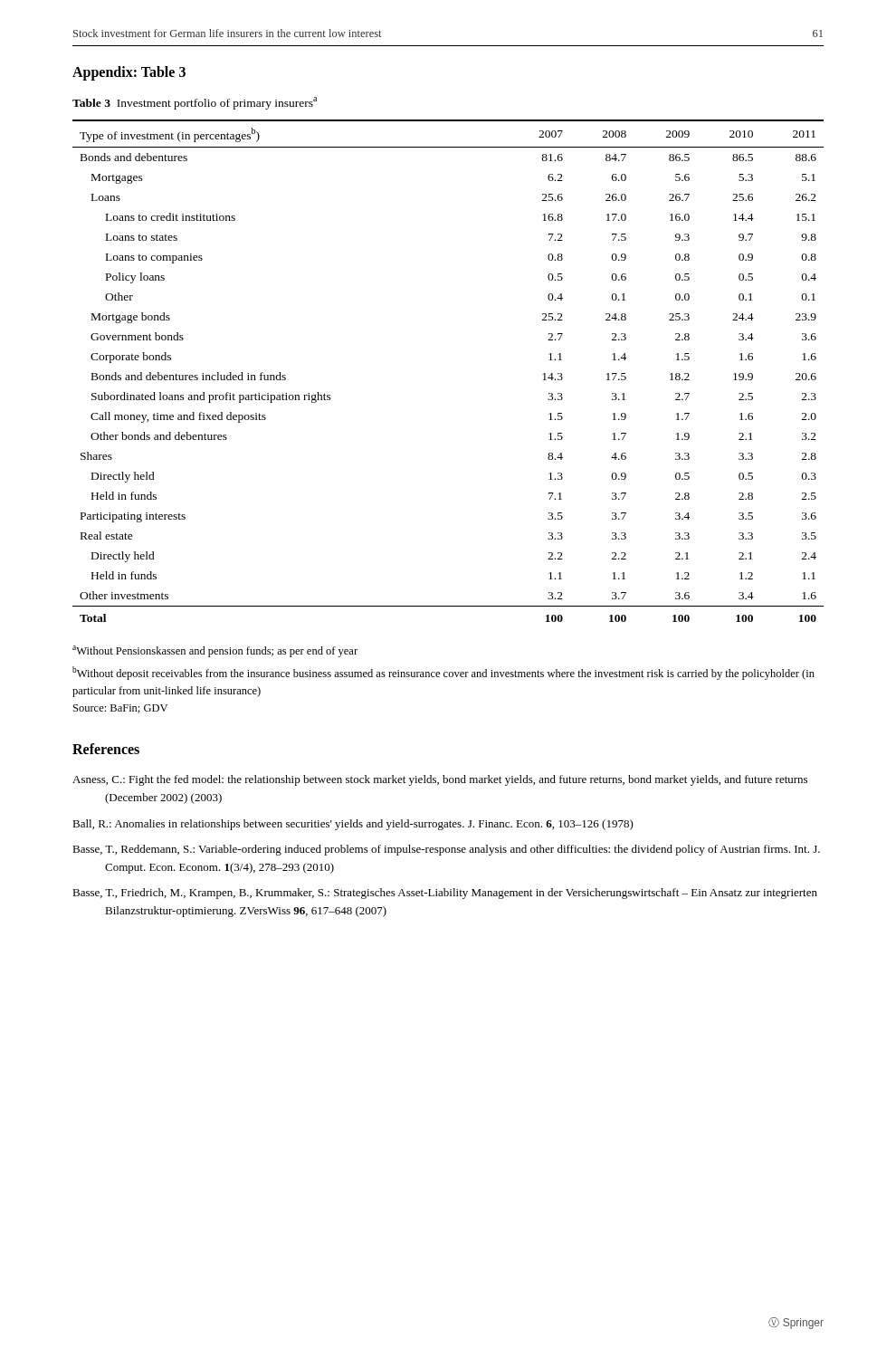Point to the region starting "Table 3 Investment portfolio of primary insurersa"
The width and height of the screenshot is (896, 1358).
(x=195, y=101)
